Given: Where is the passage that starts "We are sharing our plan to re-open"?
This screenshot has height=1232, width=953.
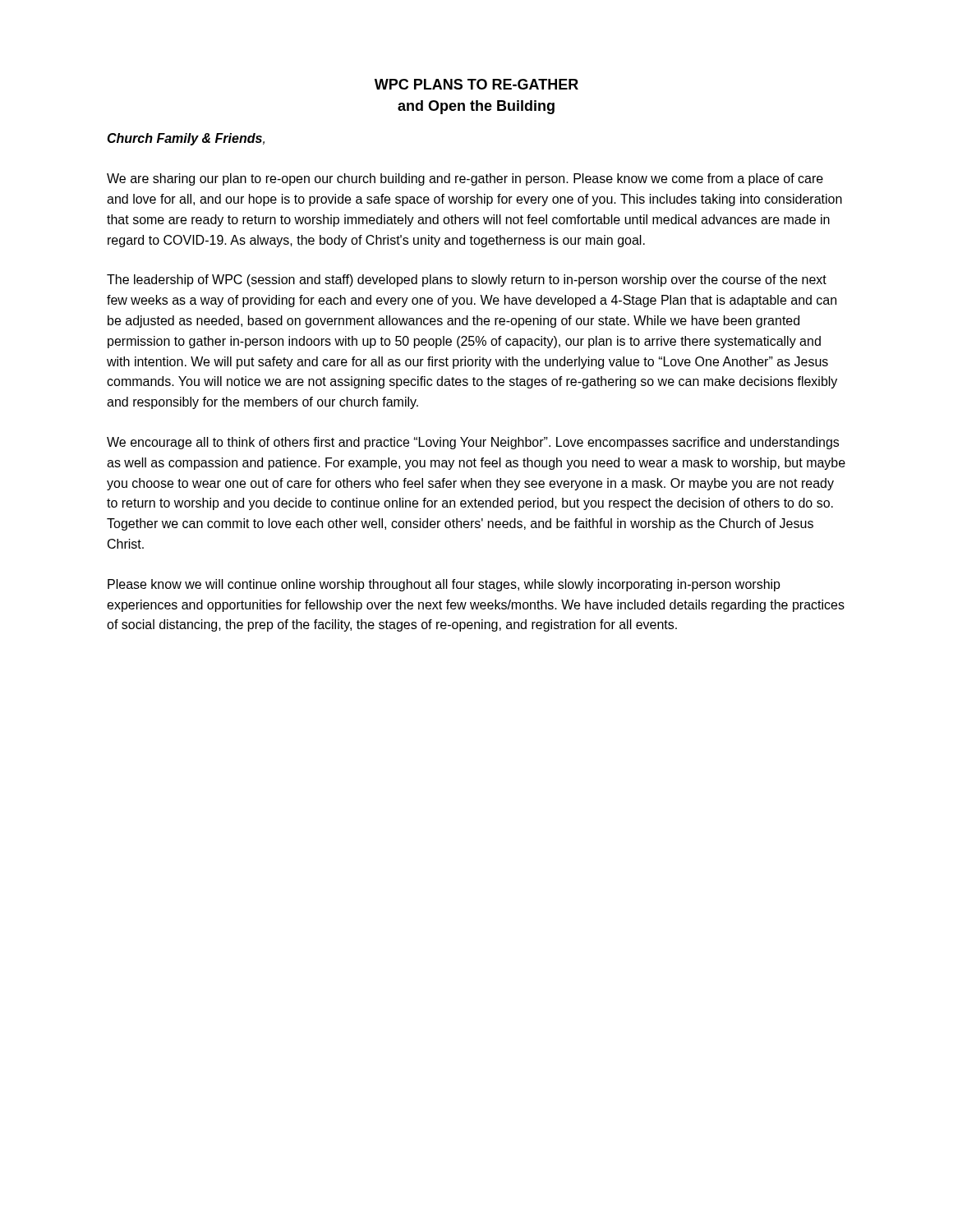Looking at the screenshot, I should (x=475, y=209).
